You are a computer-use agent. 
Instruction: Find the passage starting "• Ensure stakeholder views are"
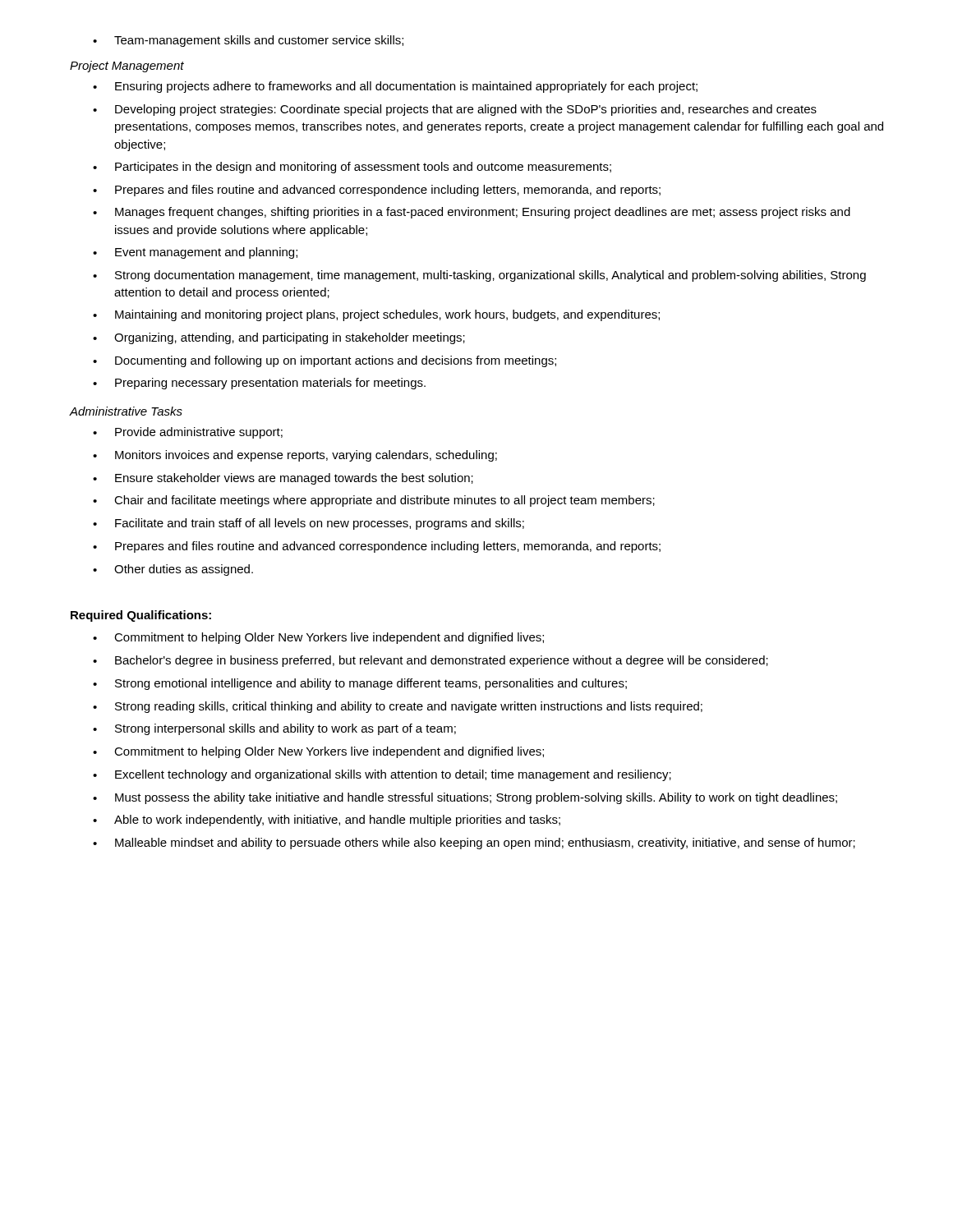[283, 479]
